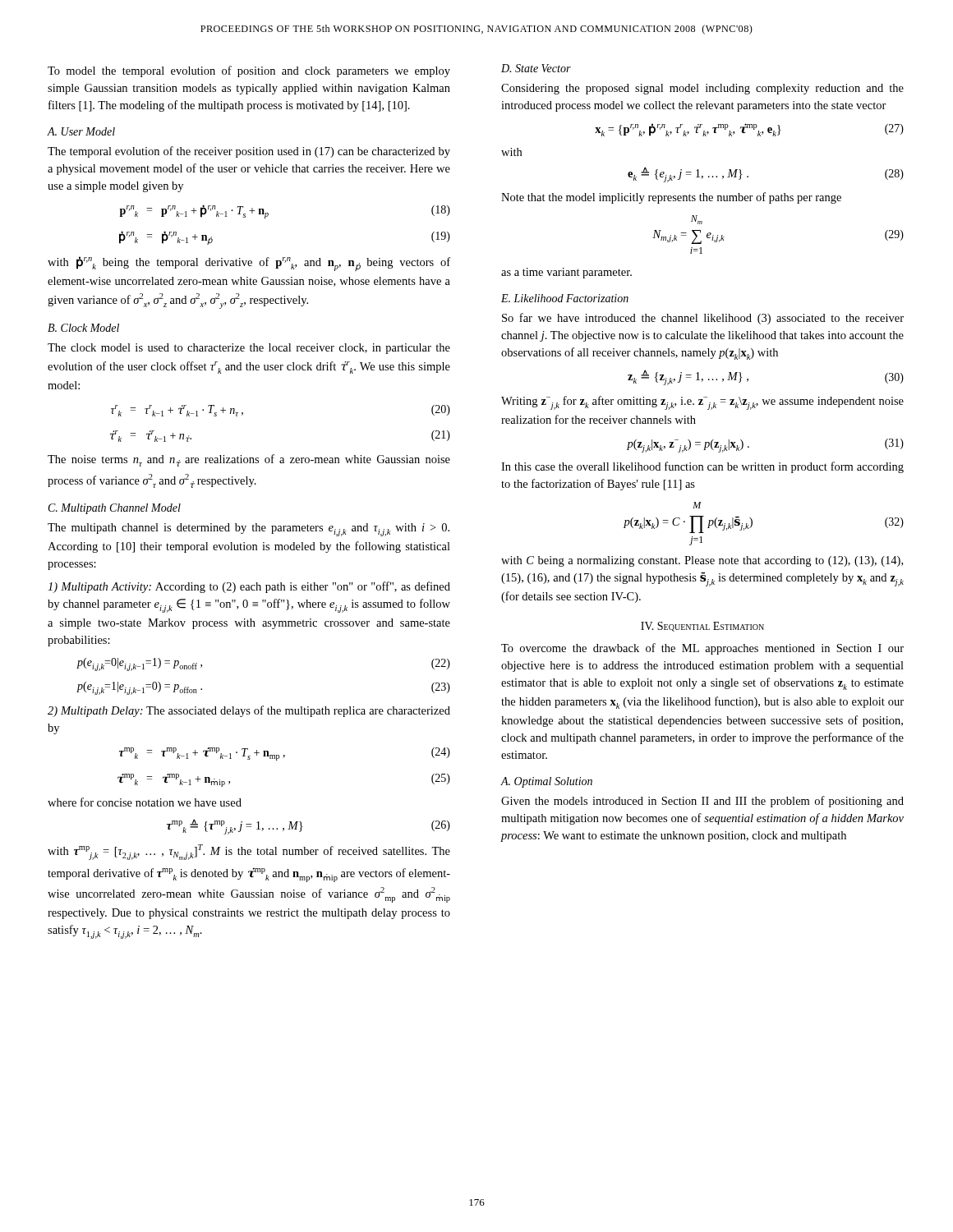Point to the block beginning "2) Multipath Delay: The associated delays"

click(249, 719)
